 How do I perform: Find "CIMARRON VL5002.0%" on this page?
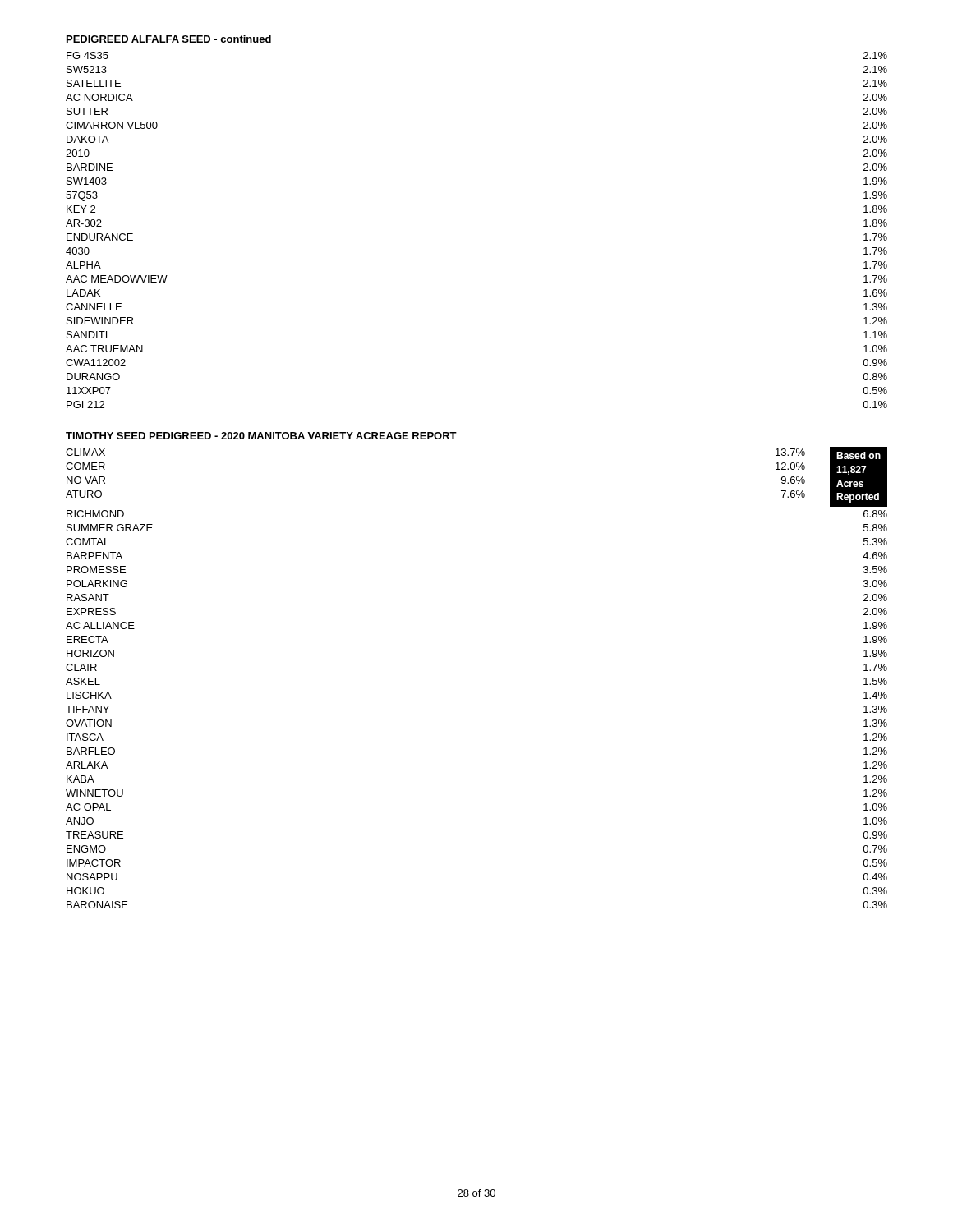pos(115,125)
